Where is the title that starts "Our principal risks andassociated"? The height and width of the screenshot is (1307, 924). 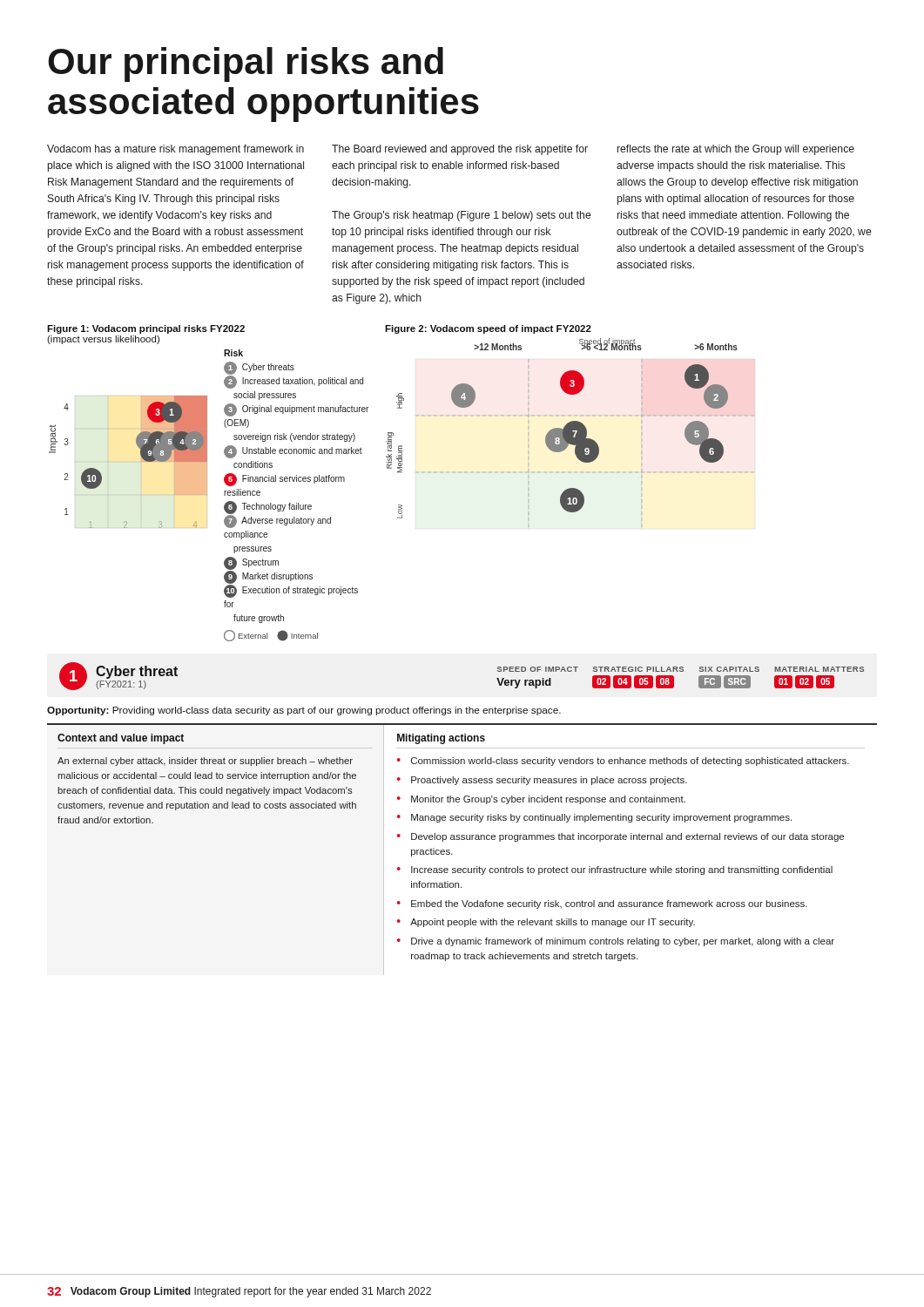pos(462,82)
